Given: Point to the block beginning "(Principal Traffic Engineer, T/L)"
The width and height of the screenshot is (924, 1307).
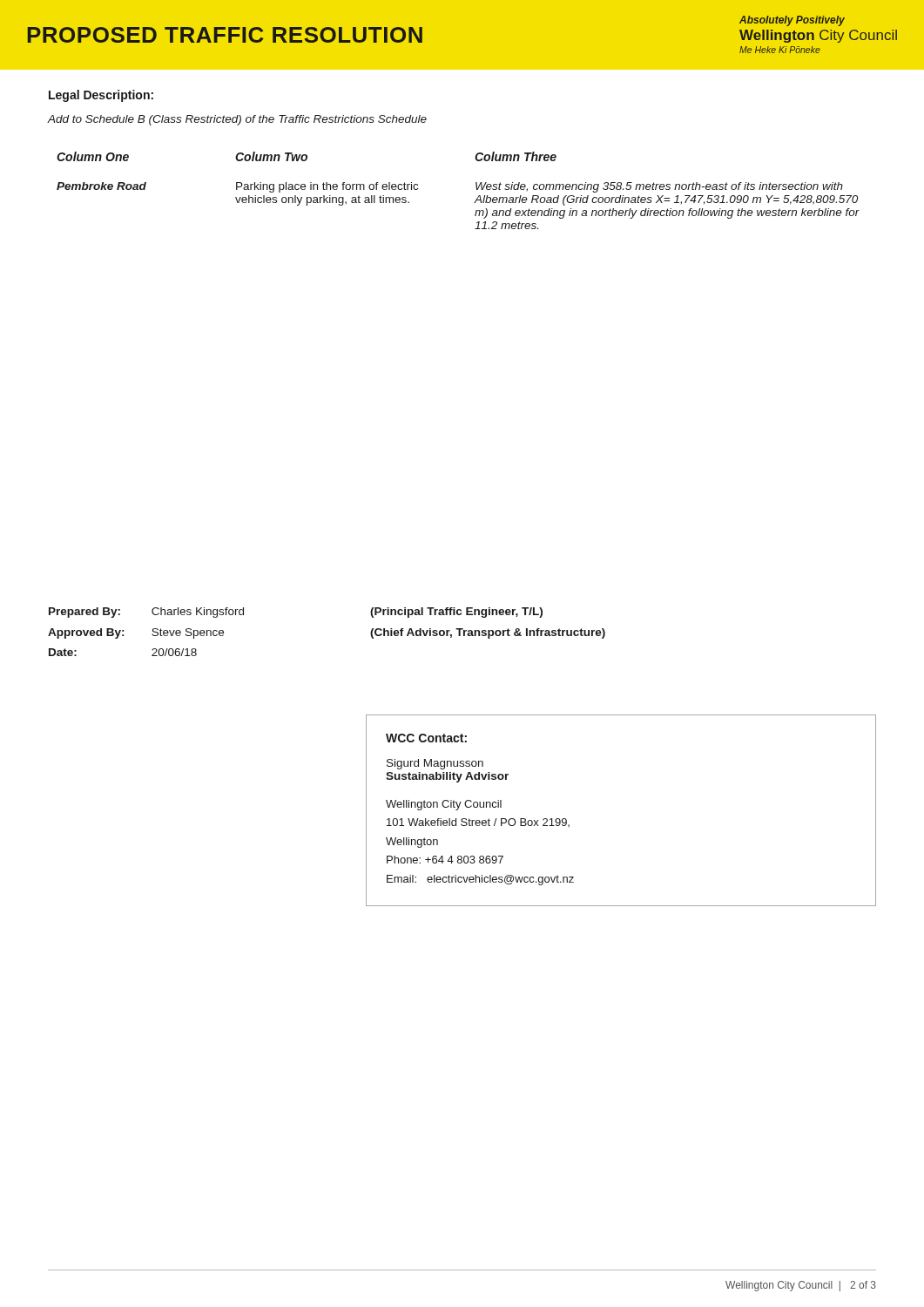Looking at the screenshot, I should pyautogui.click(x=488, y=622).
